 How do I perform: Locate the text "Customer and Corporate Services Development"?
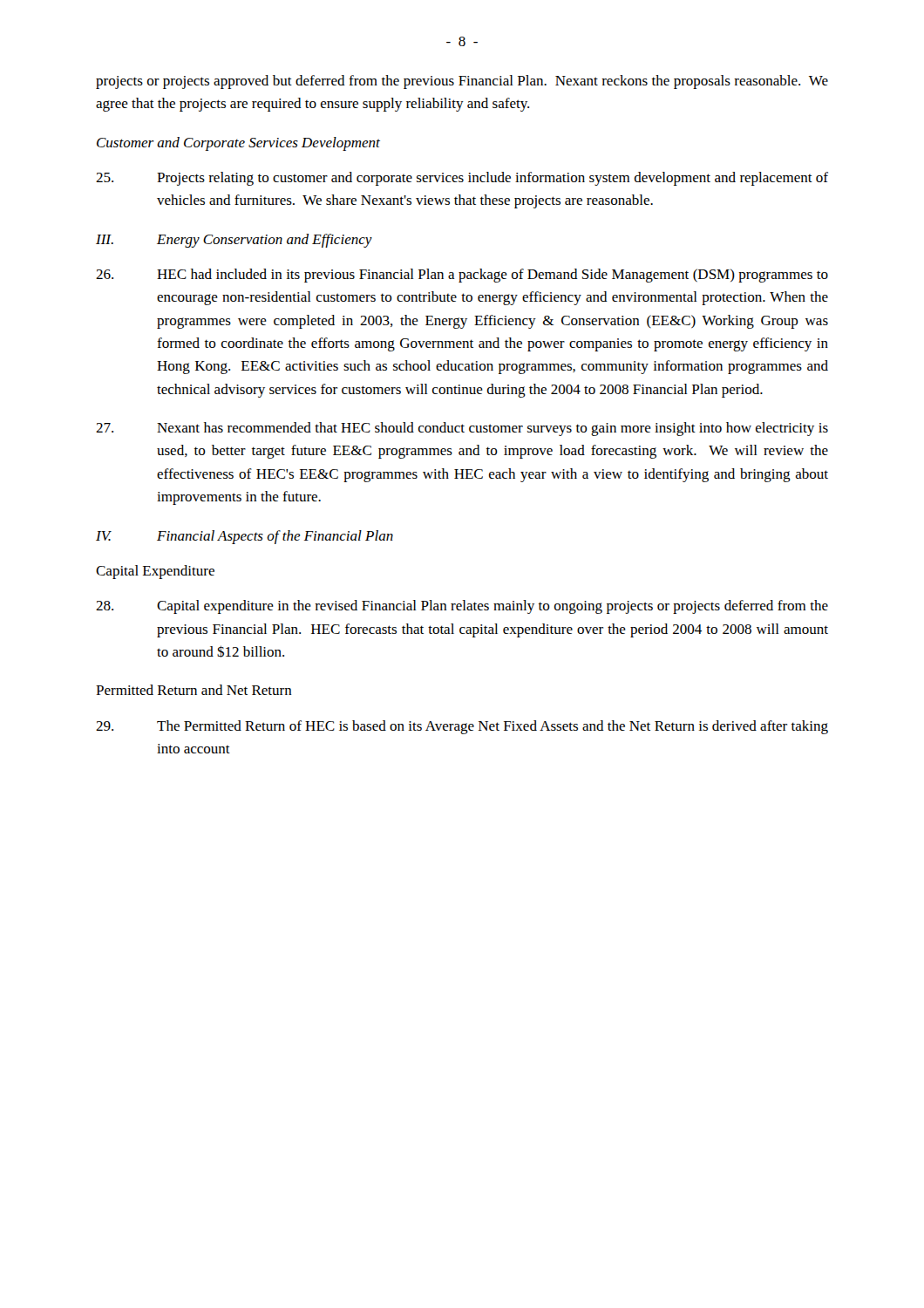(238, 144)
